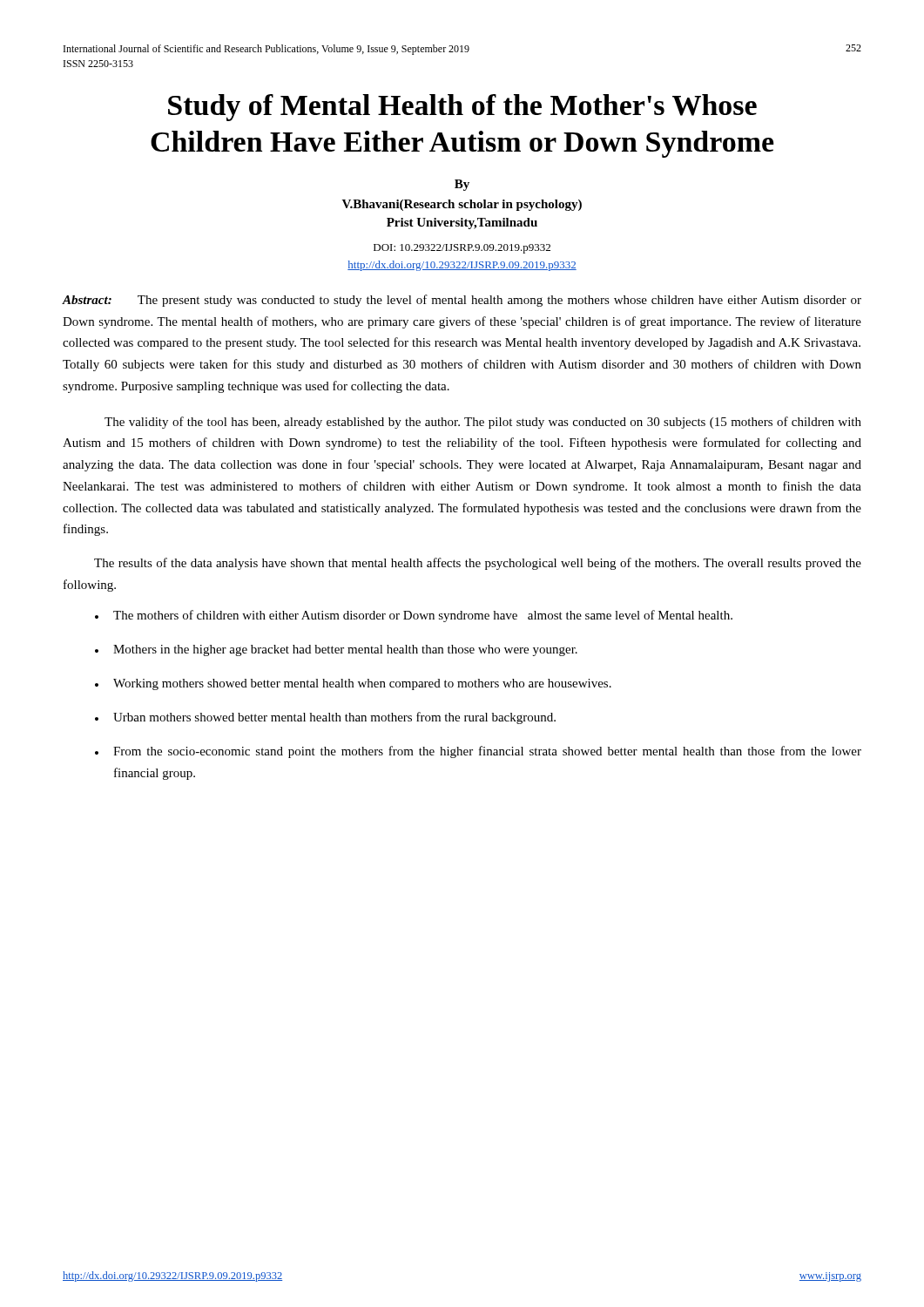Locate the text block that says "The validity of the tool has"
Viewport: 924px width, 1307px height.
point(462,475)
